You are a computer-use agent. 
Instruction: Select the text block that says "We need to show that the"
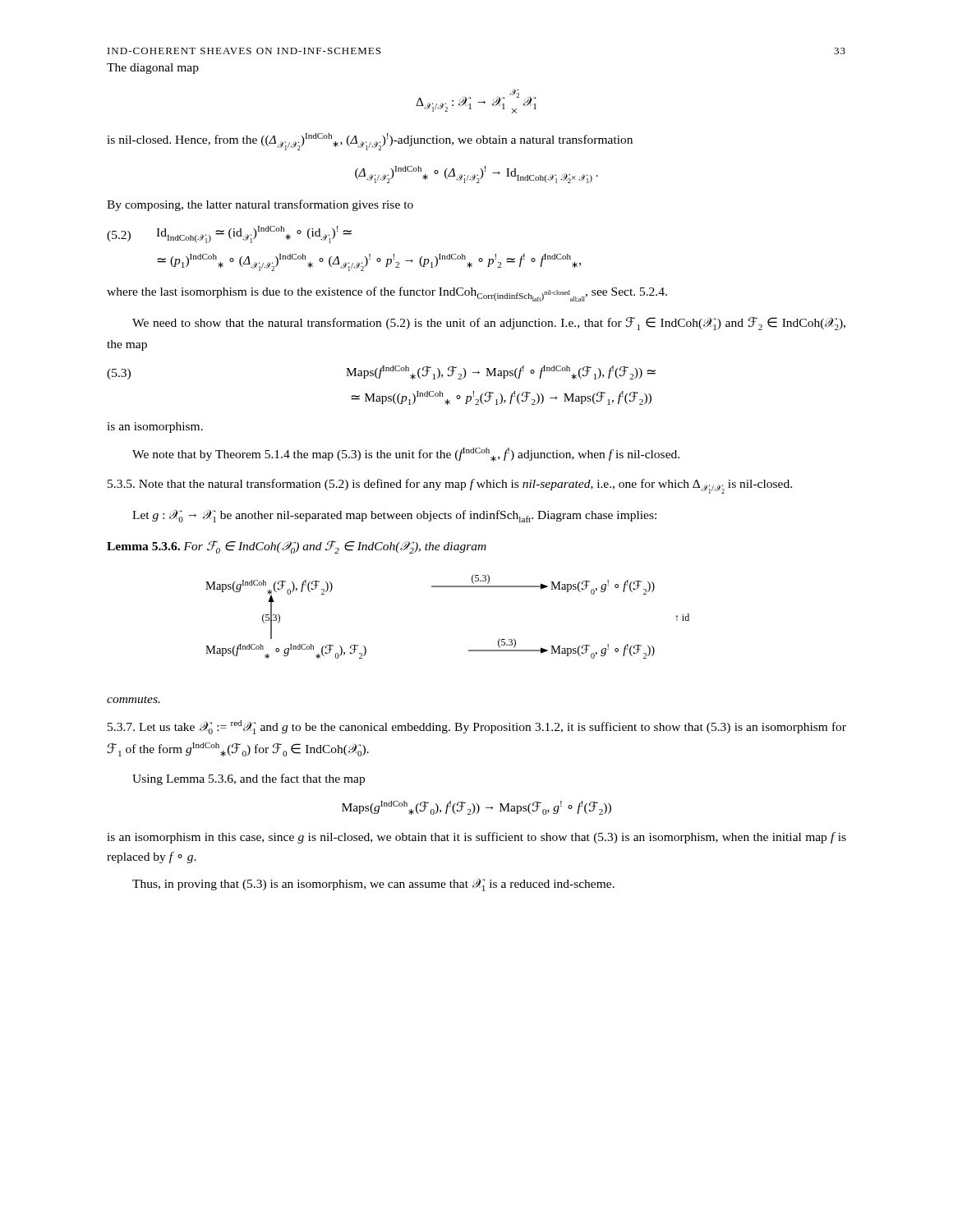tap(476, 334)
